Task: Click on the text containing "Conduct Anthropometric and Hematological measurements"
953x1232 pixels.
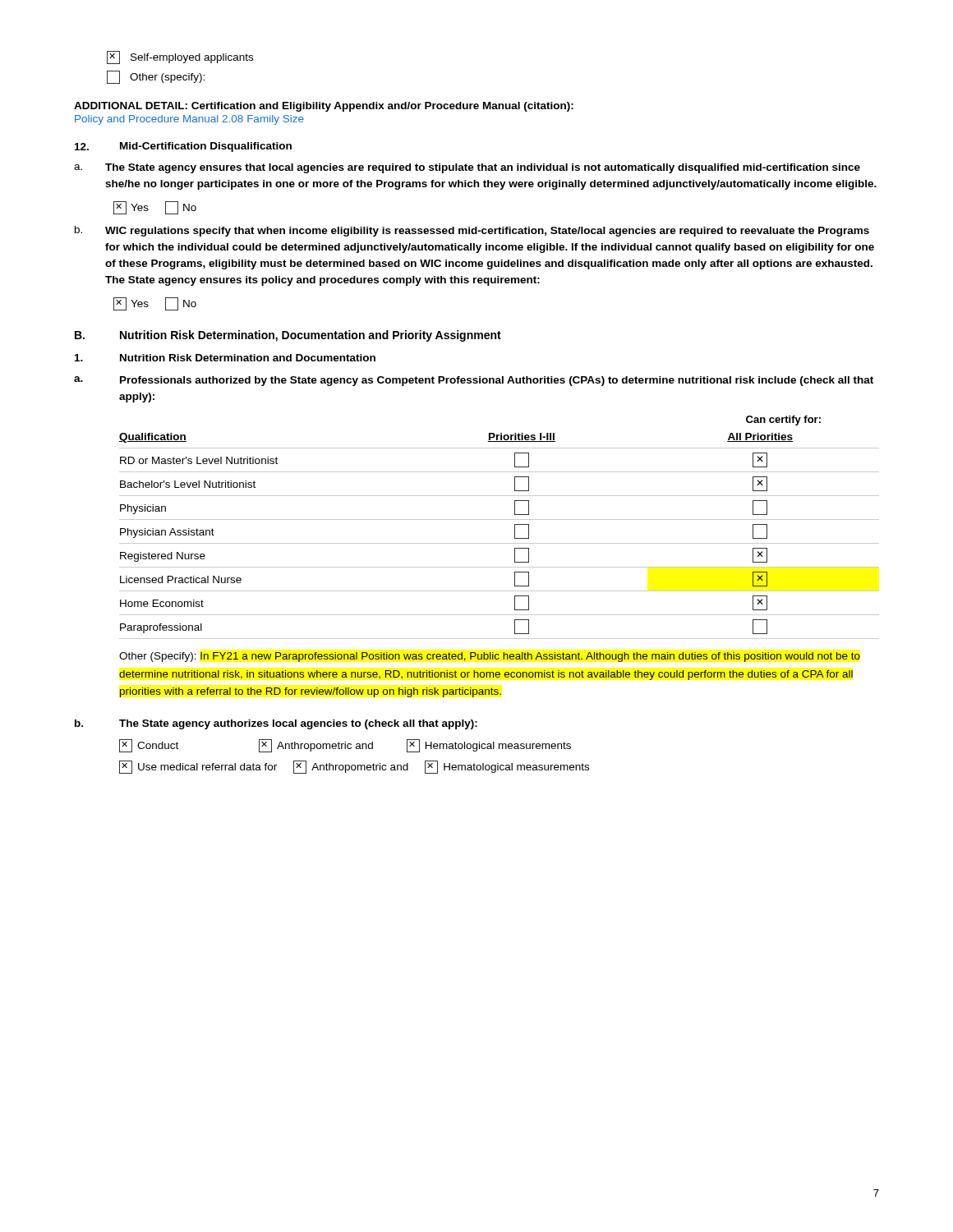Action: click(x=345, y=746)
